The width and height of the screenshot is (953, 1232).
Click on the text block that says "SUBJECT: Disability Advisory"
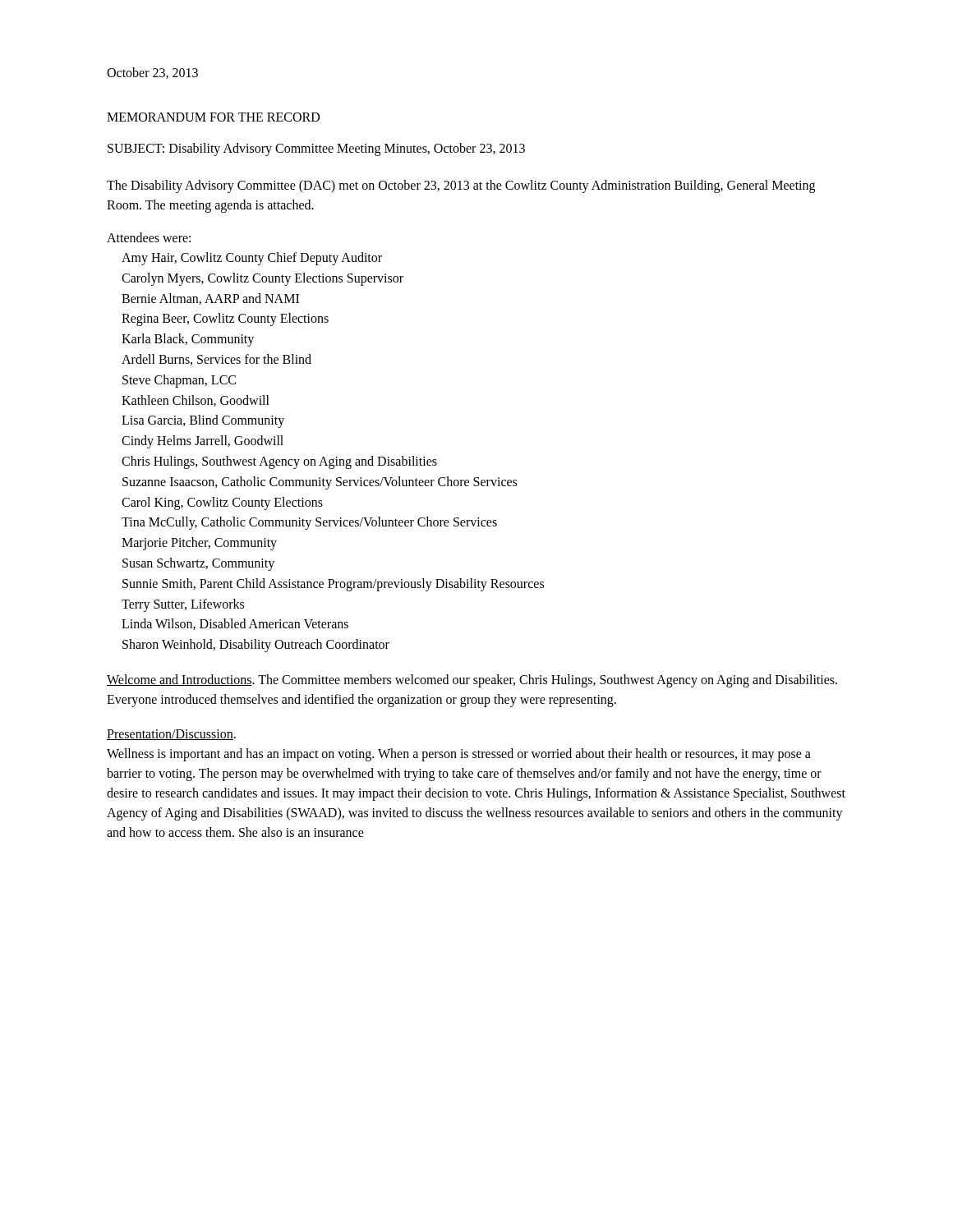316,148
